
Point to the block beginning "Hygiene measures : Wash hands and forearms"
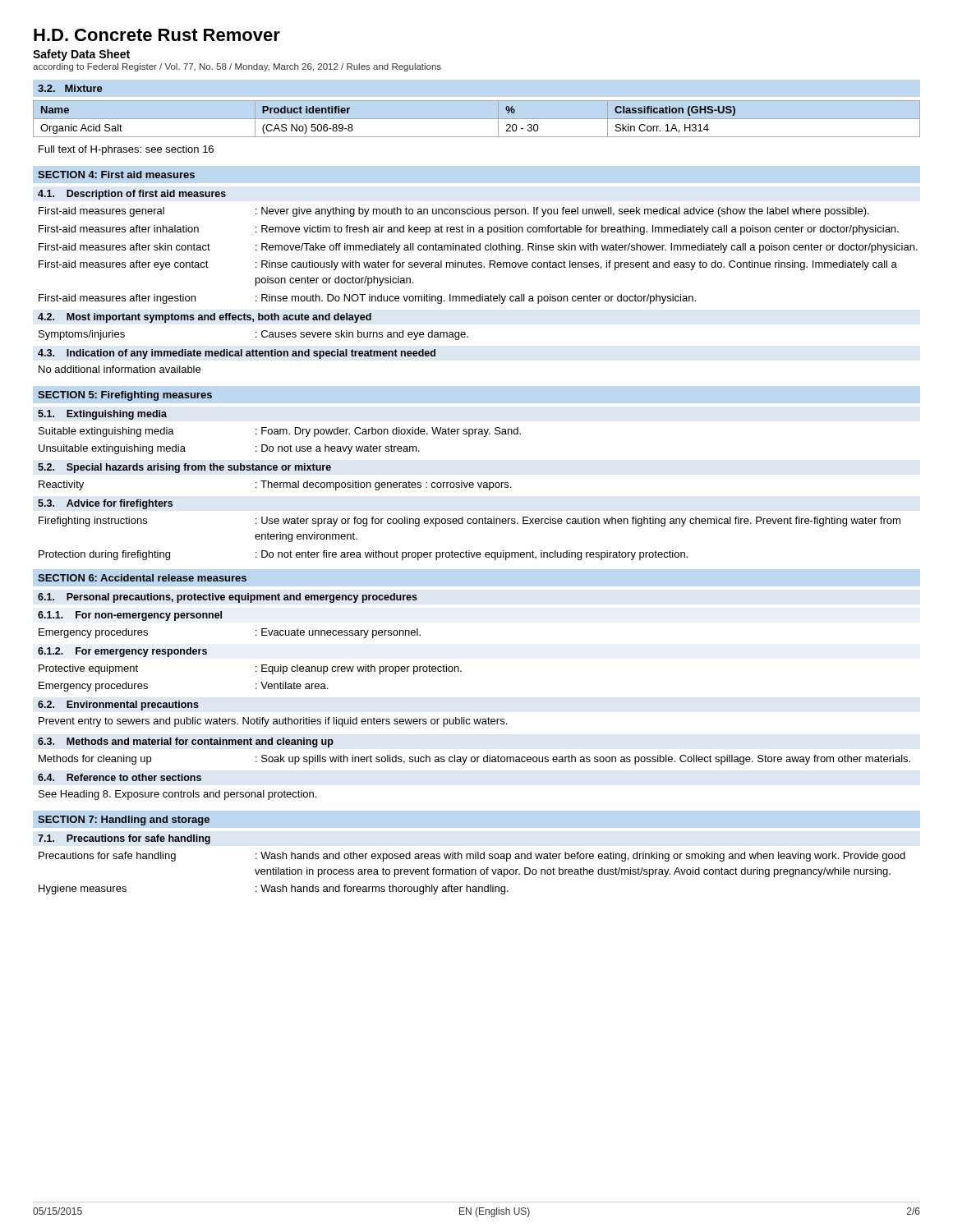[476, 889]
